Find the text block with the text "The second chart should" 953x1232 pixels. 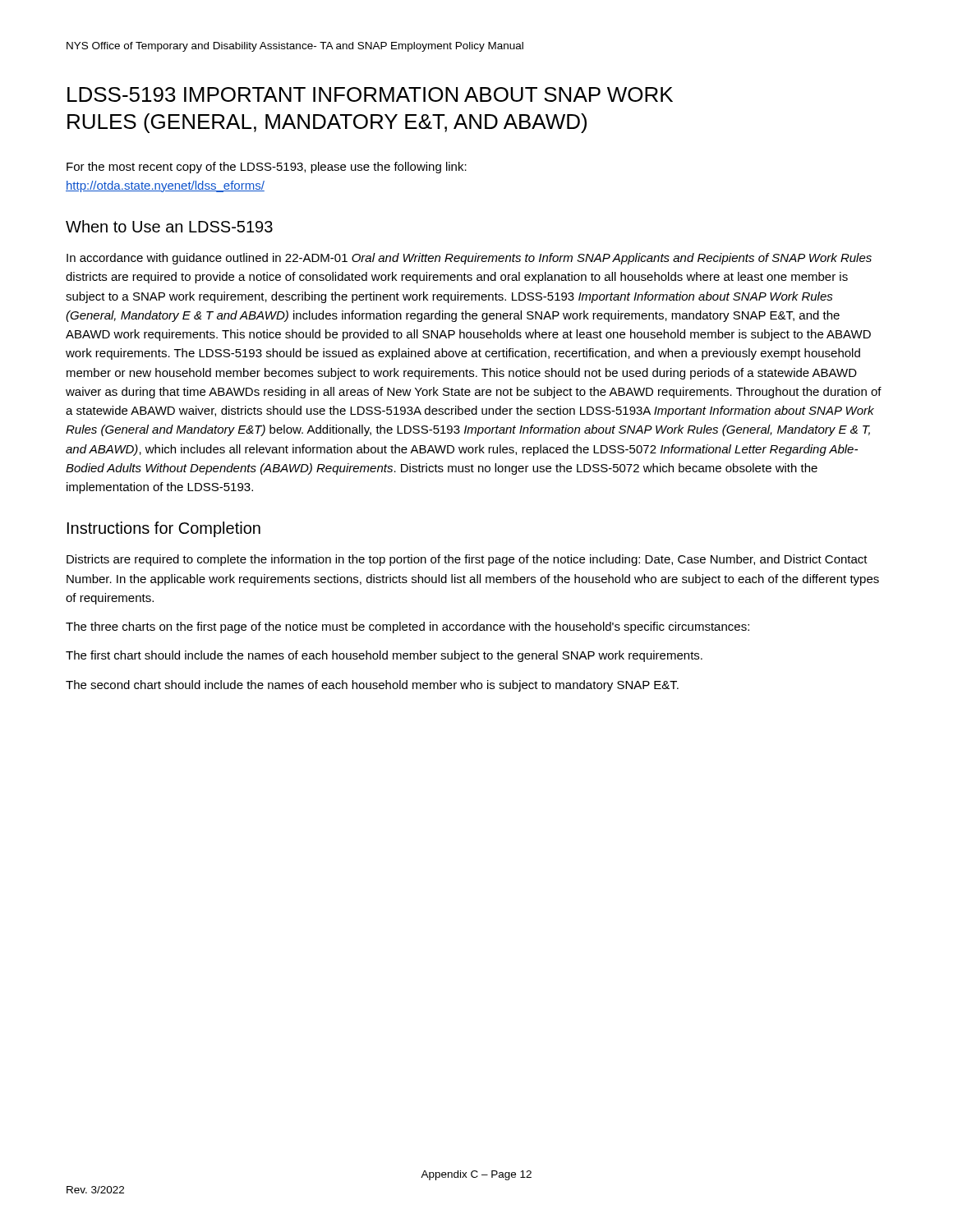[x=373, y=684]
